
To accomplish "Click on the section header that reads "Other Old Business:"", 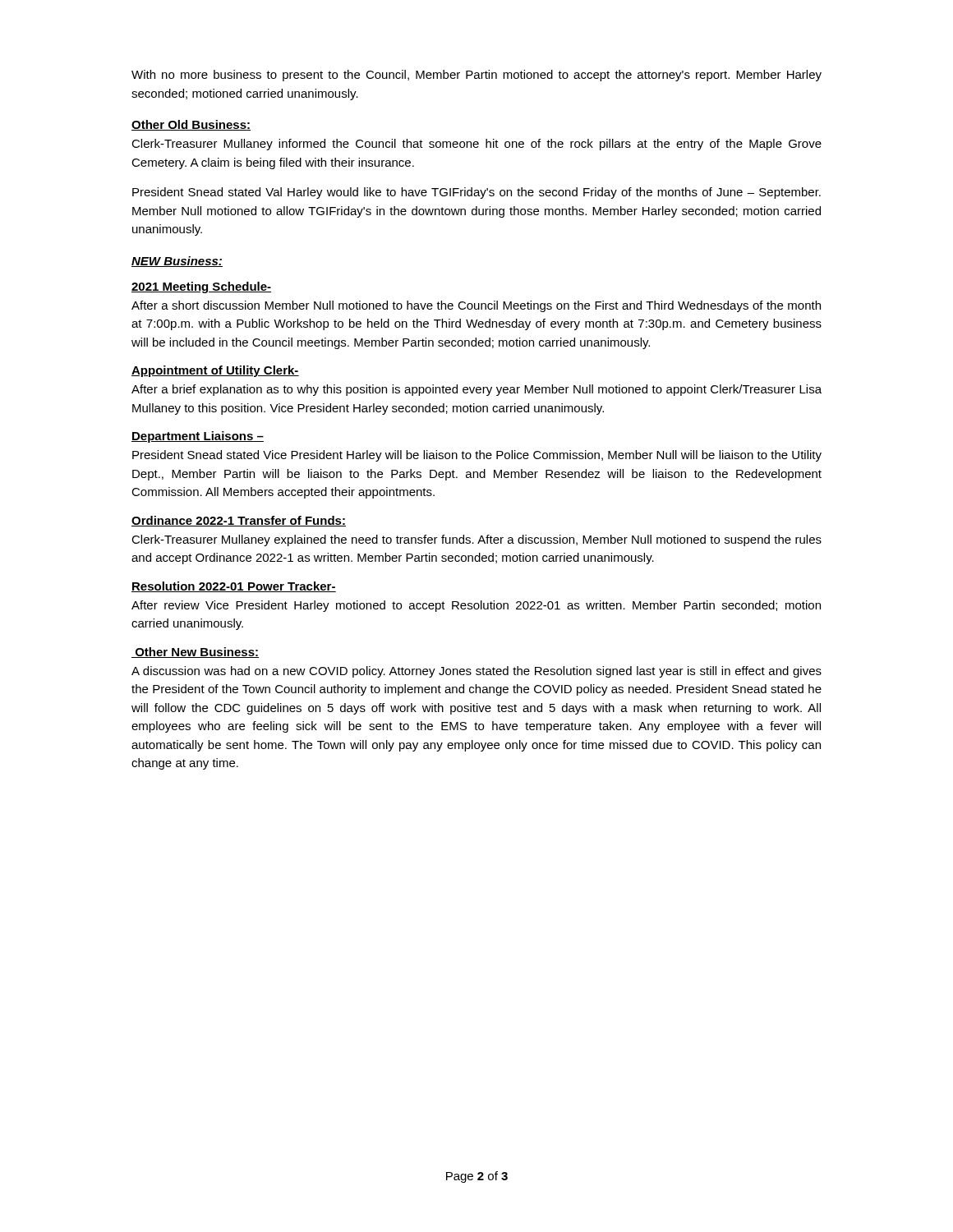I will coord(191,125).
